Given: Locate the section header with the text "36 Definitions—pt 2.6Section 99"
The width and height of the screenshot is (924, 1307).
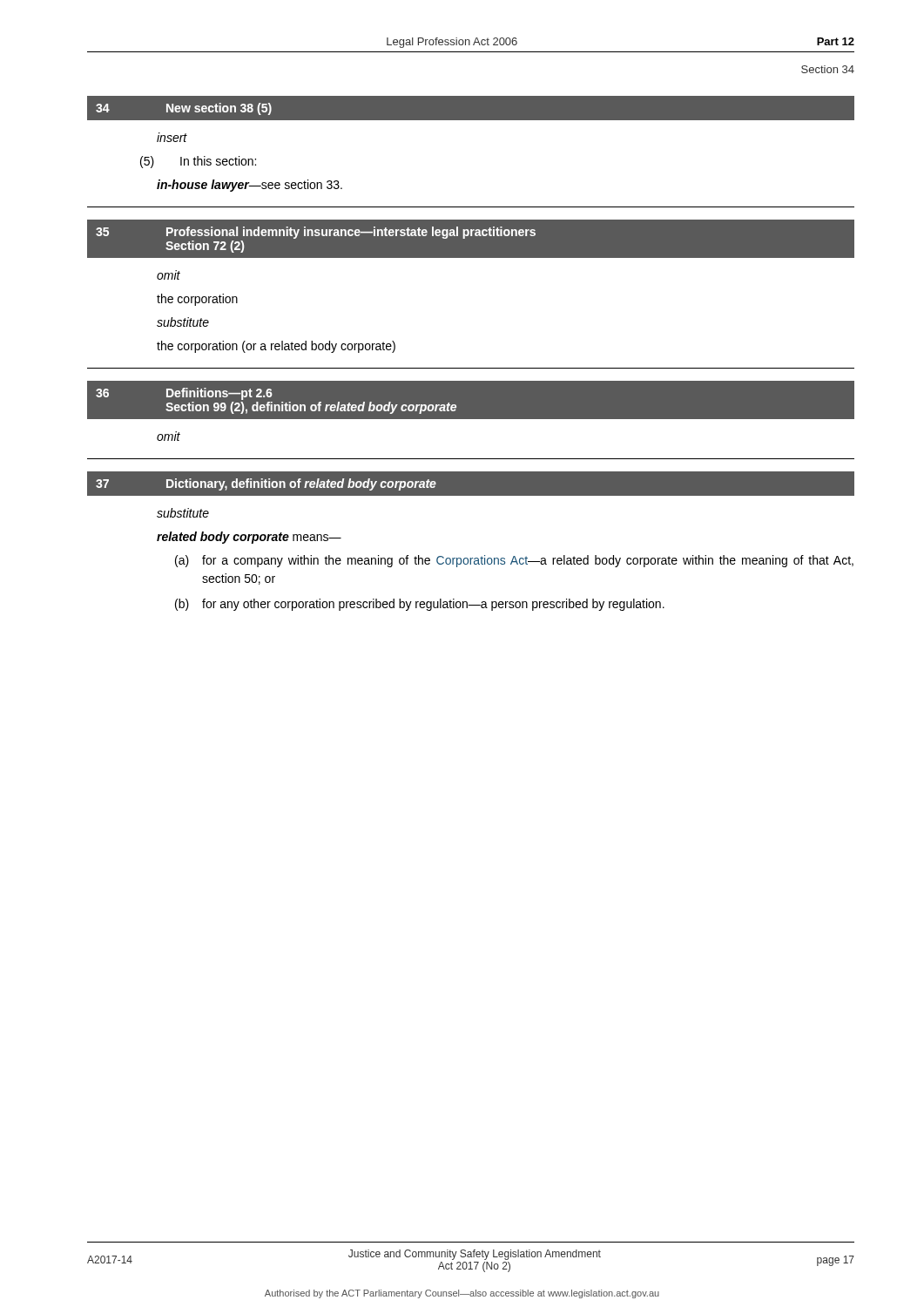Looking at the screenshot, I should coord(471,400).
